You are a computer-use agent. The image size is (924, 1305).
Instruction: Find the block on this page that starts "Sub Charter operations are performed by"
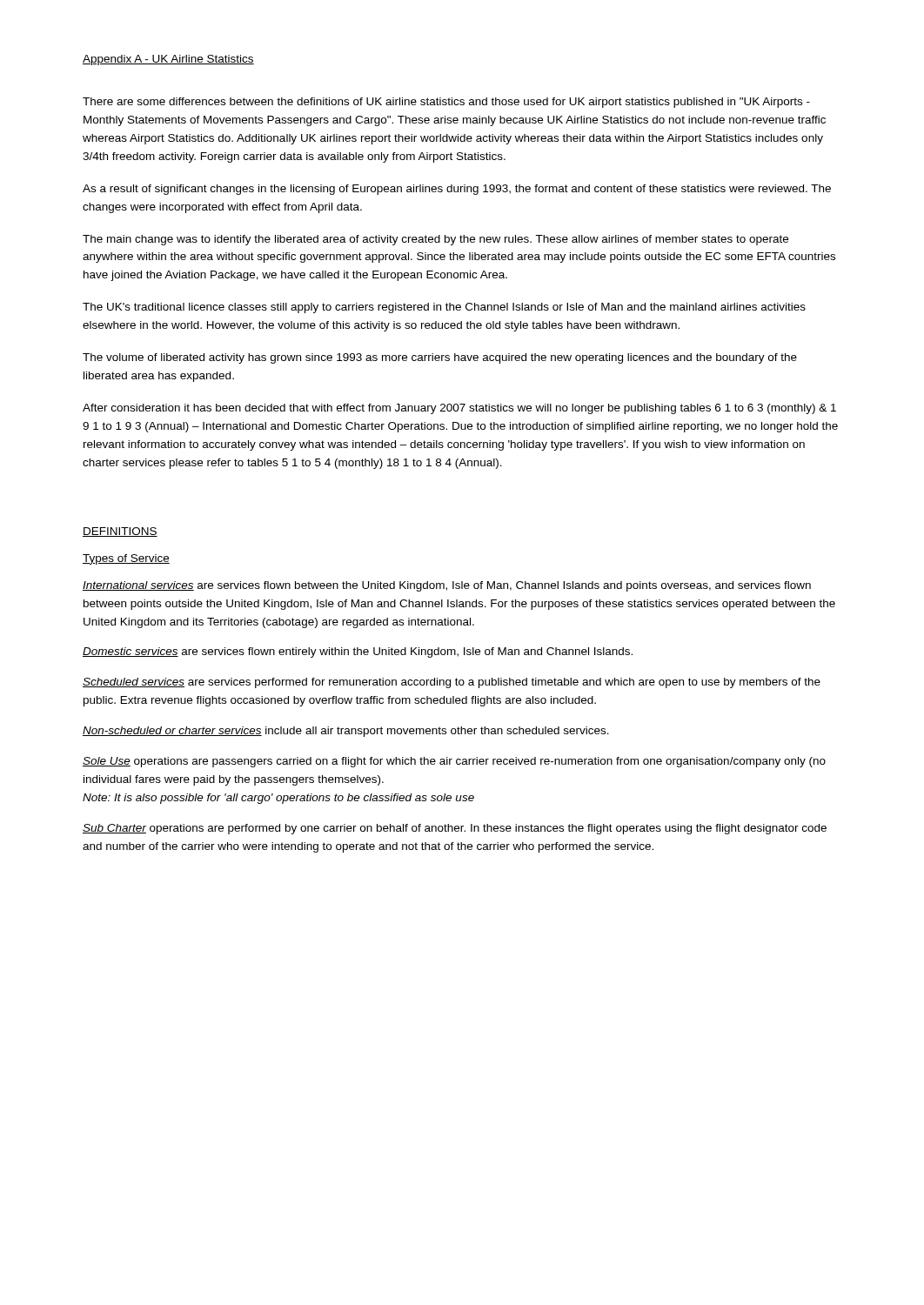[x=455, y=837]
